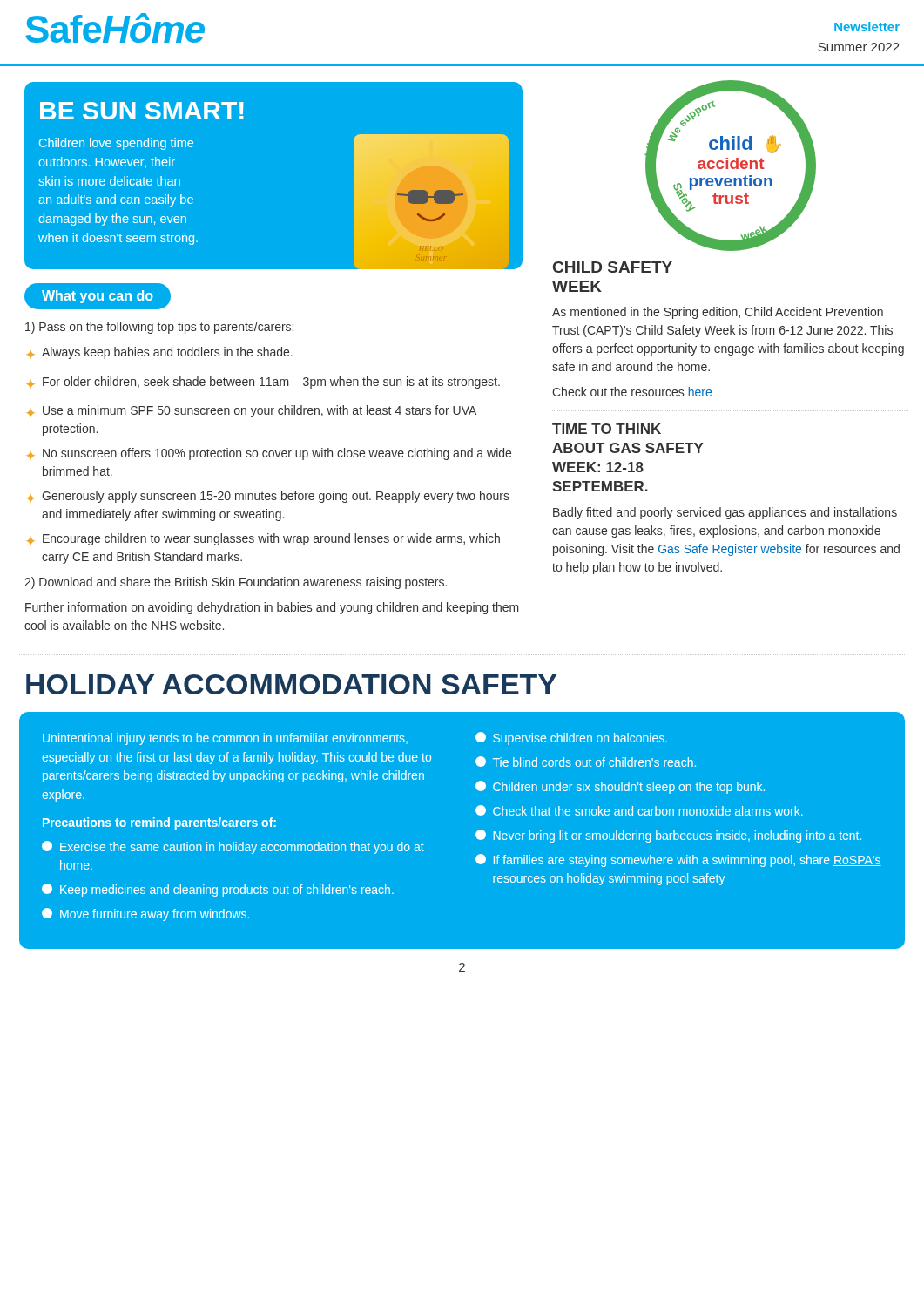Select the illustration
924x1307 pixels.
point(431,202)
